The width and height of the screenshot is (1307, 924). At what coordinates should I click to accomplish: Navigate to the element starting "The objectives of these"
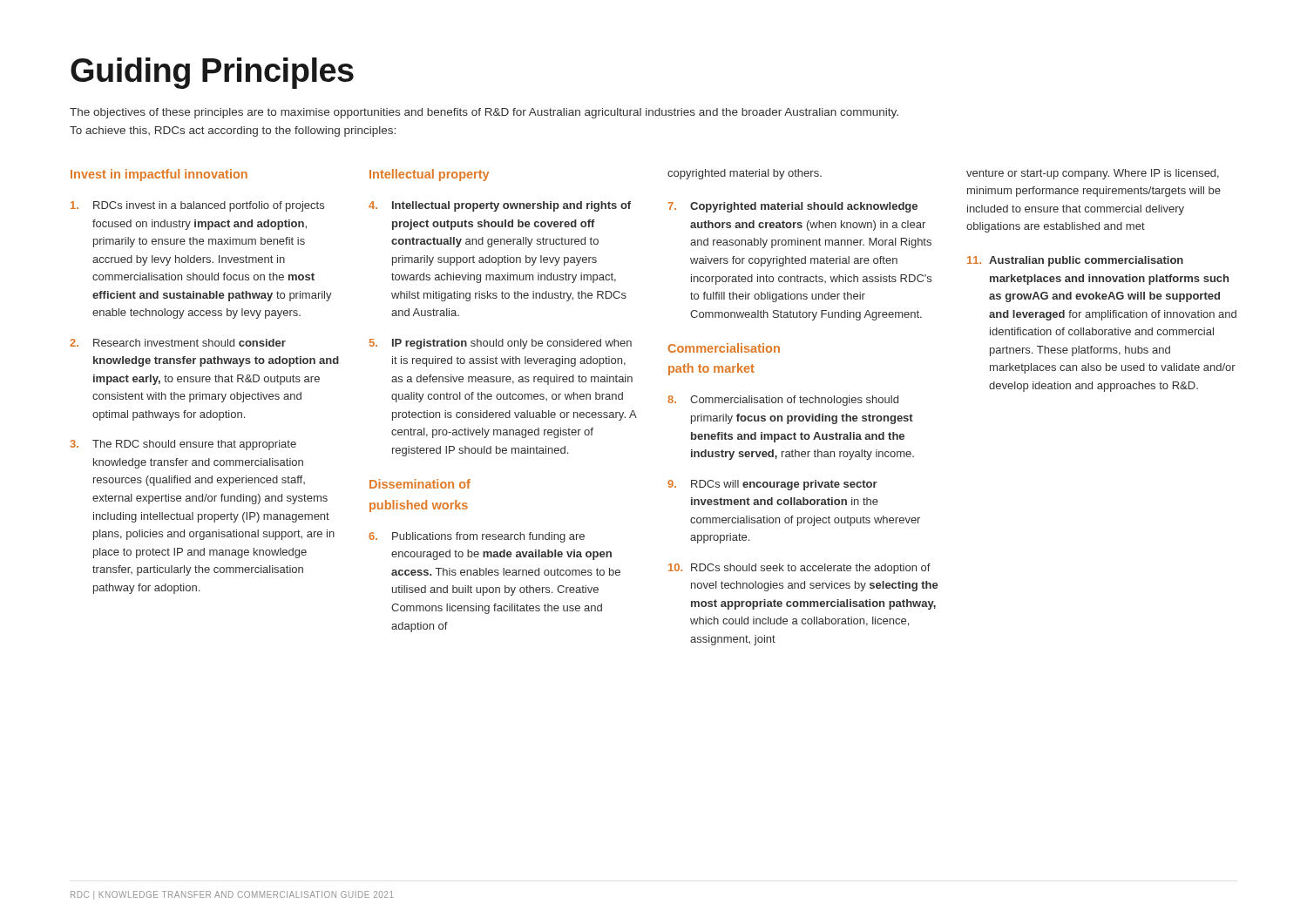coord(484,121)
